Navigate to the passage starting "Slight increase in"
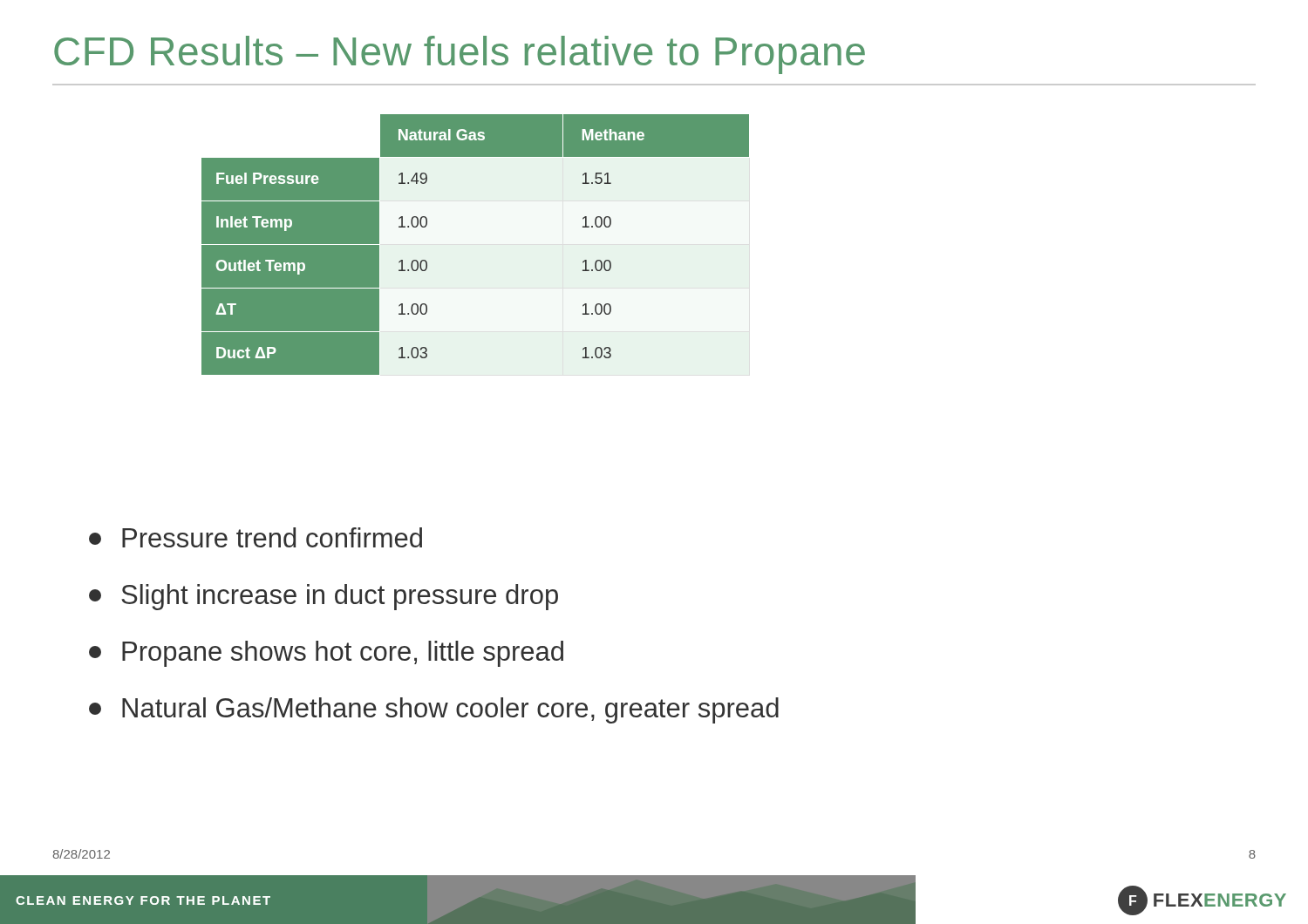Viewport: 1308px width, 924px height. (x=324, y=595)
